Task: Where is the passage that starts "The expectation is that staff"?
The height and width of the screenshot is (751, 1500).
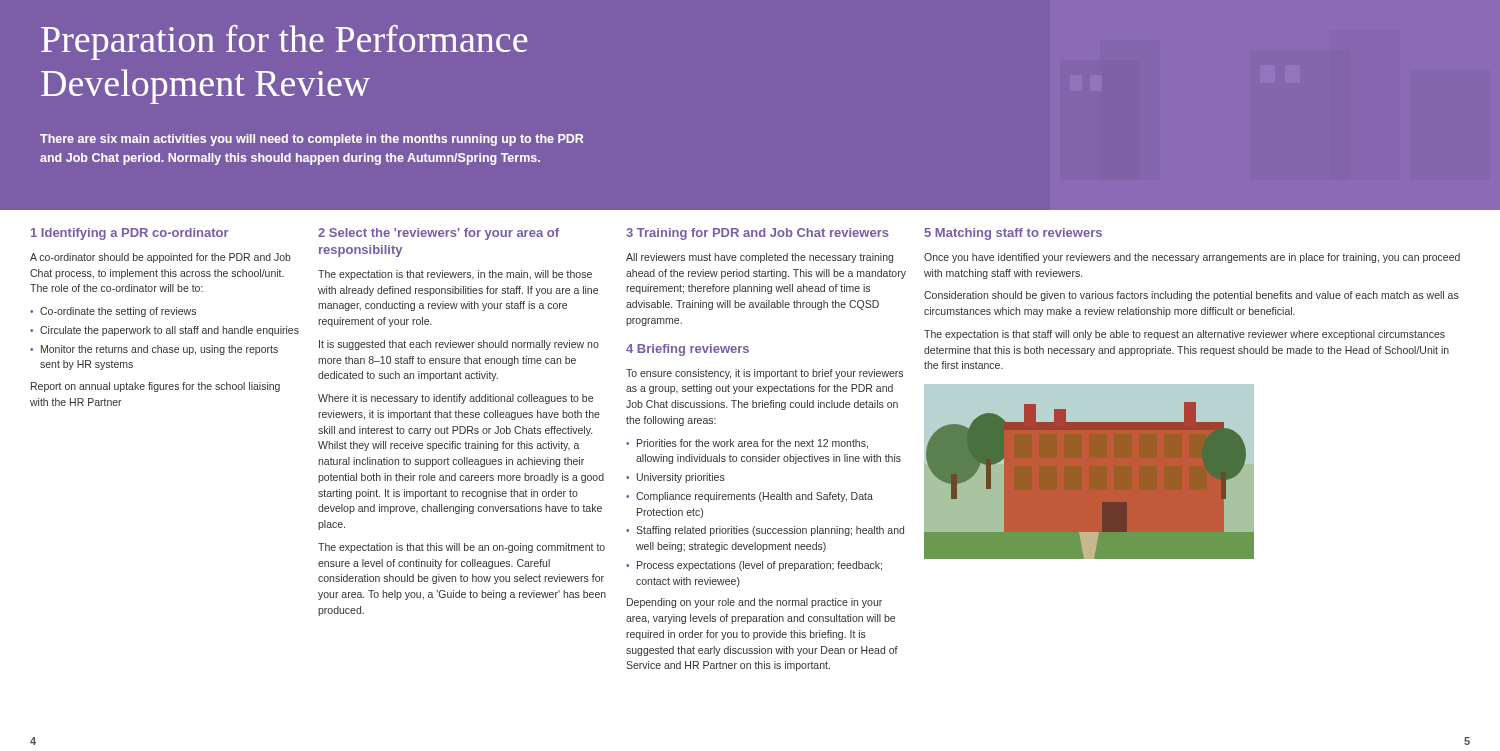Action: pyautogui.click(x=1187, y=350)
